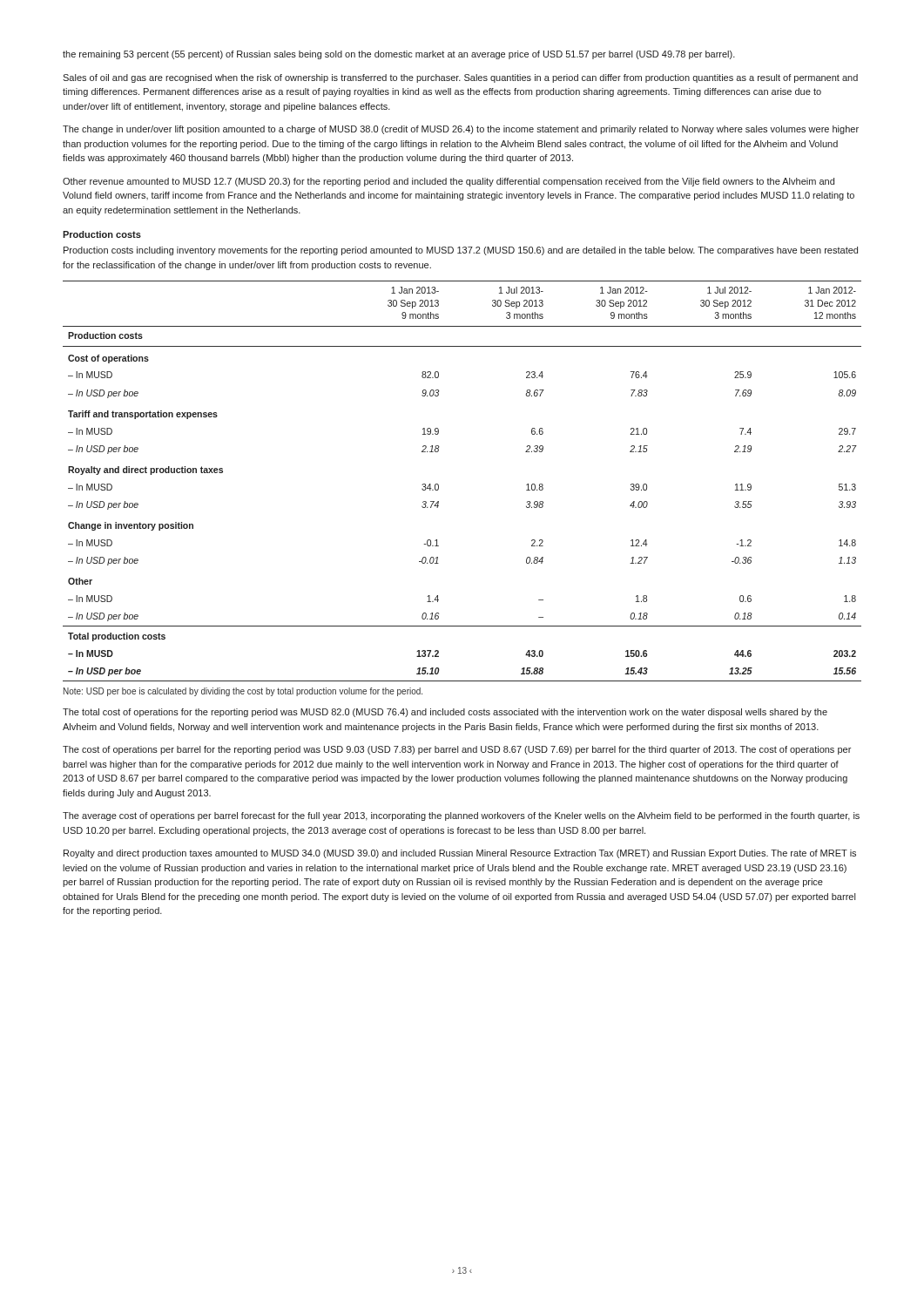
Task: Click on the text block that says "The change in under/over lift position amounted to"
Action: tap(462, 144)
